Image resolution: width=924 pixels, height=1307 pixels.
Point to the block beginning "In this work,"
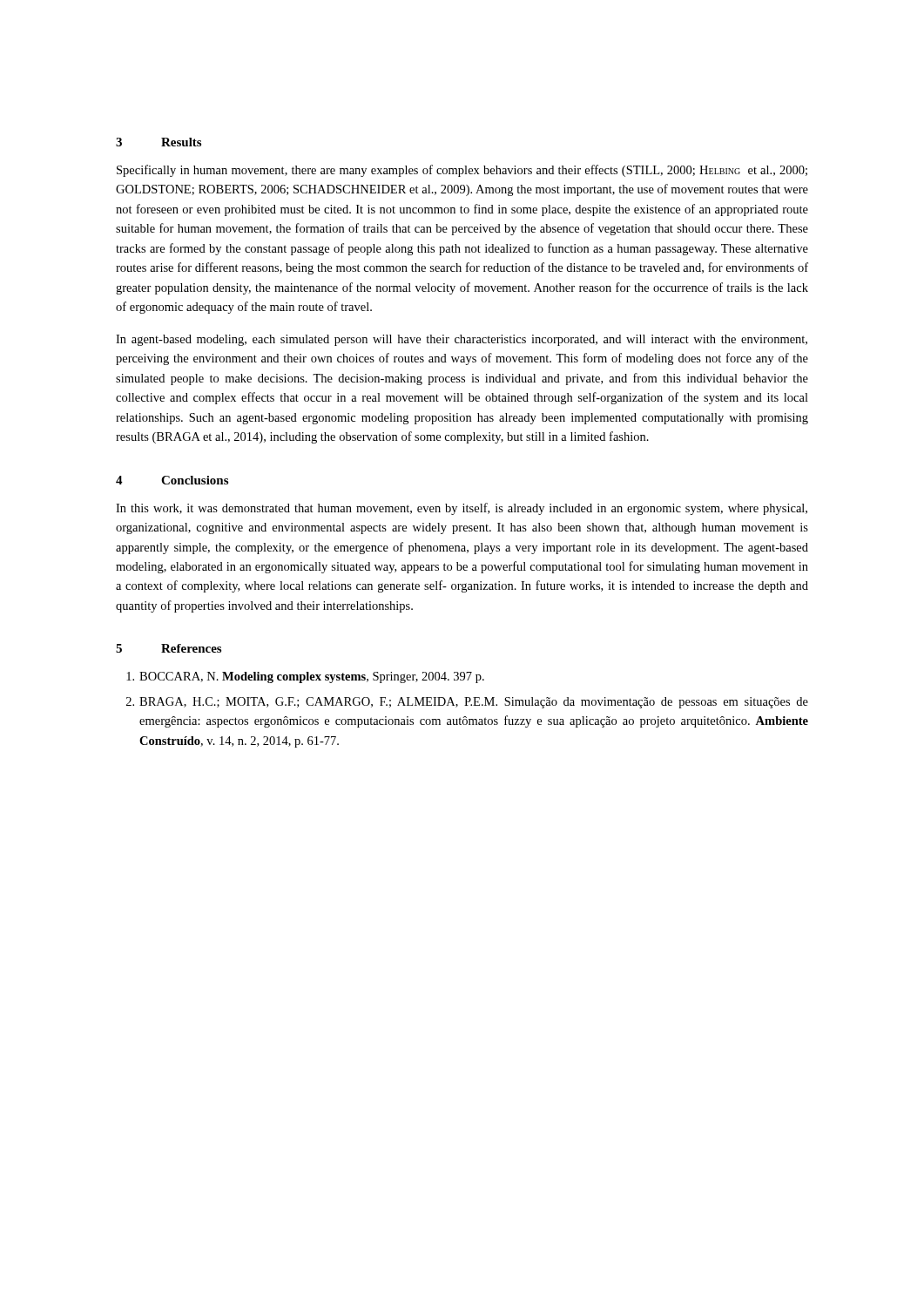(x=462, y=557)
